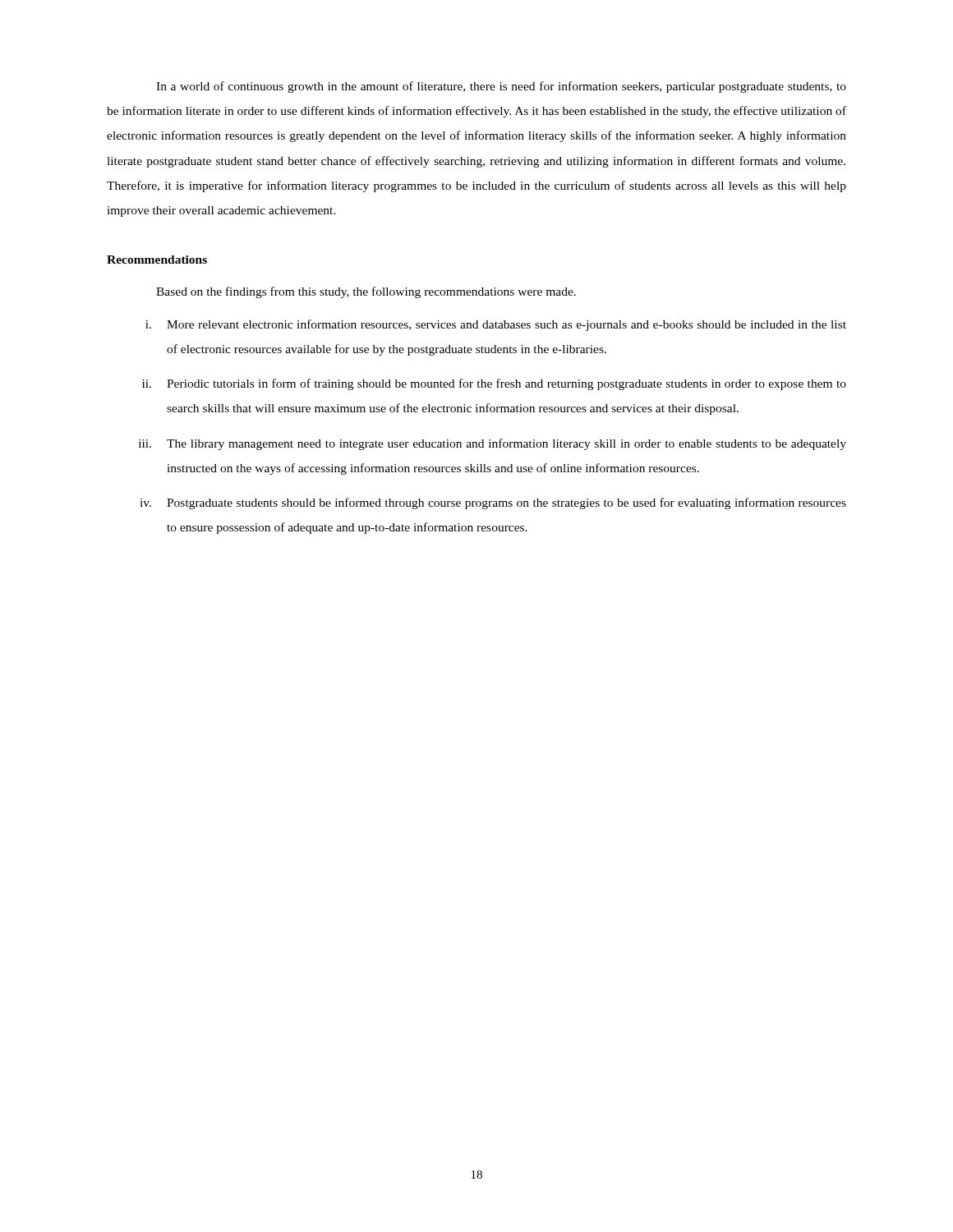953x1232 pixels.
Task: Locate the region starting "ii. Periodic tutorials in form of"
Action: tap(476, 396)
